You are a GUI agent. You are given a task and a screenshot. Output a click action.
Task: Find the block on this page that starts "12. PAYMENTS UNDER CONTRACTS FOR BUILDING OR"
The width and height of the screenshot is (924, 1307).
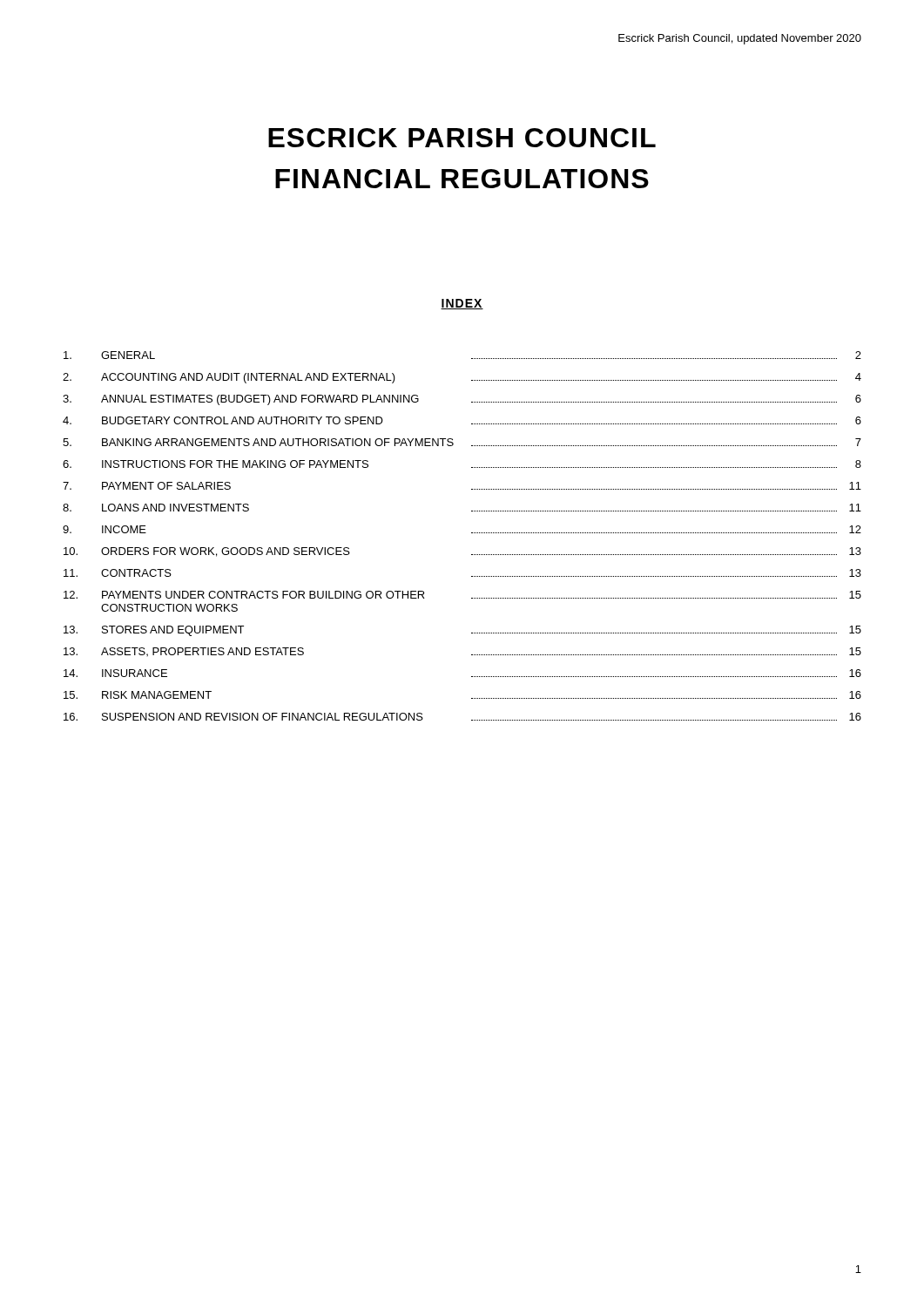tap(462, 601)
